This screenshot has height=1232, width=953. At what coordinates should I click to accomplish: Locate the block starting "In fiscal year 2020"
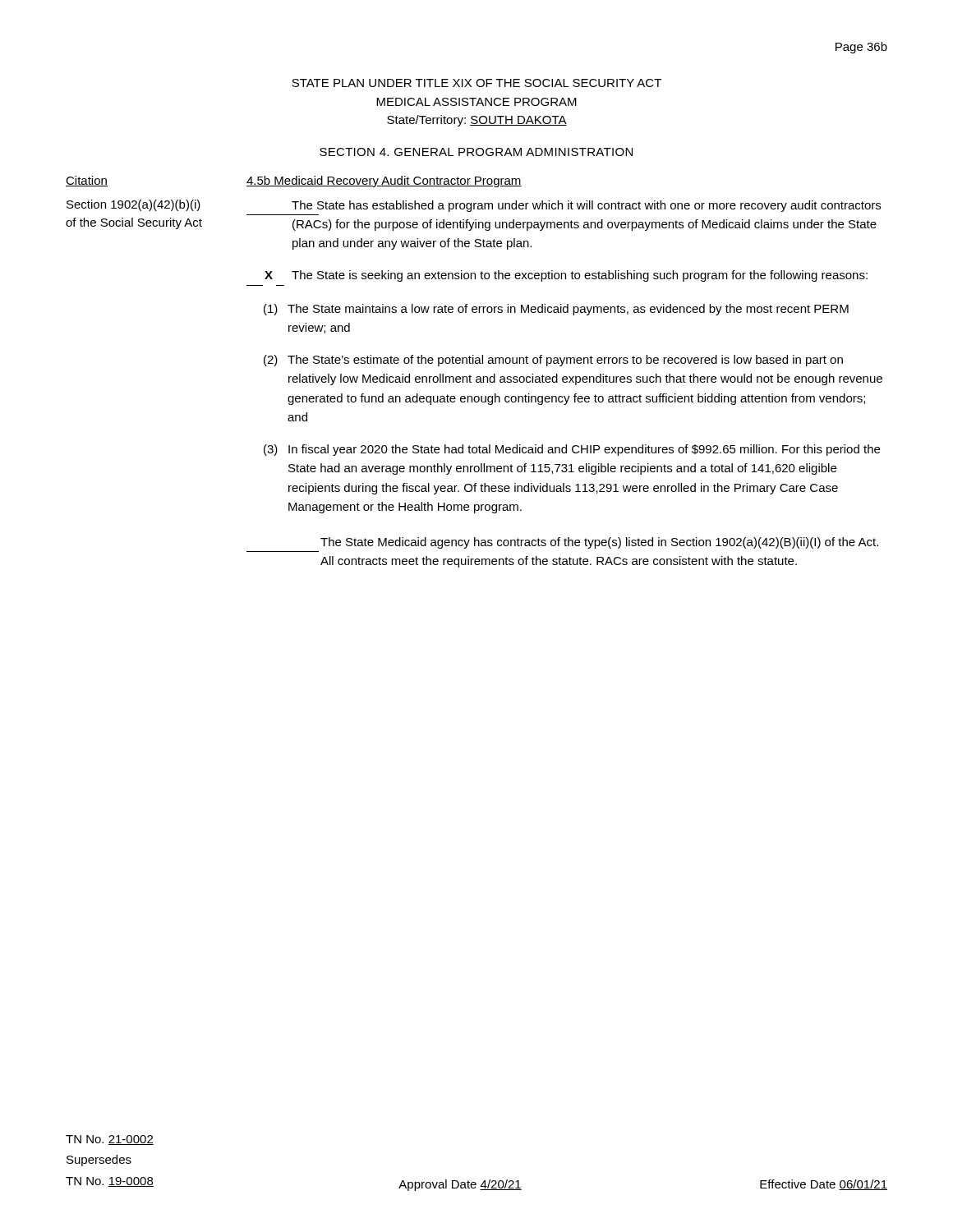point(584,478)
